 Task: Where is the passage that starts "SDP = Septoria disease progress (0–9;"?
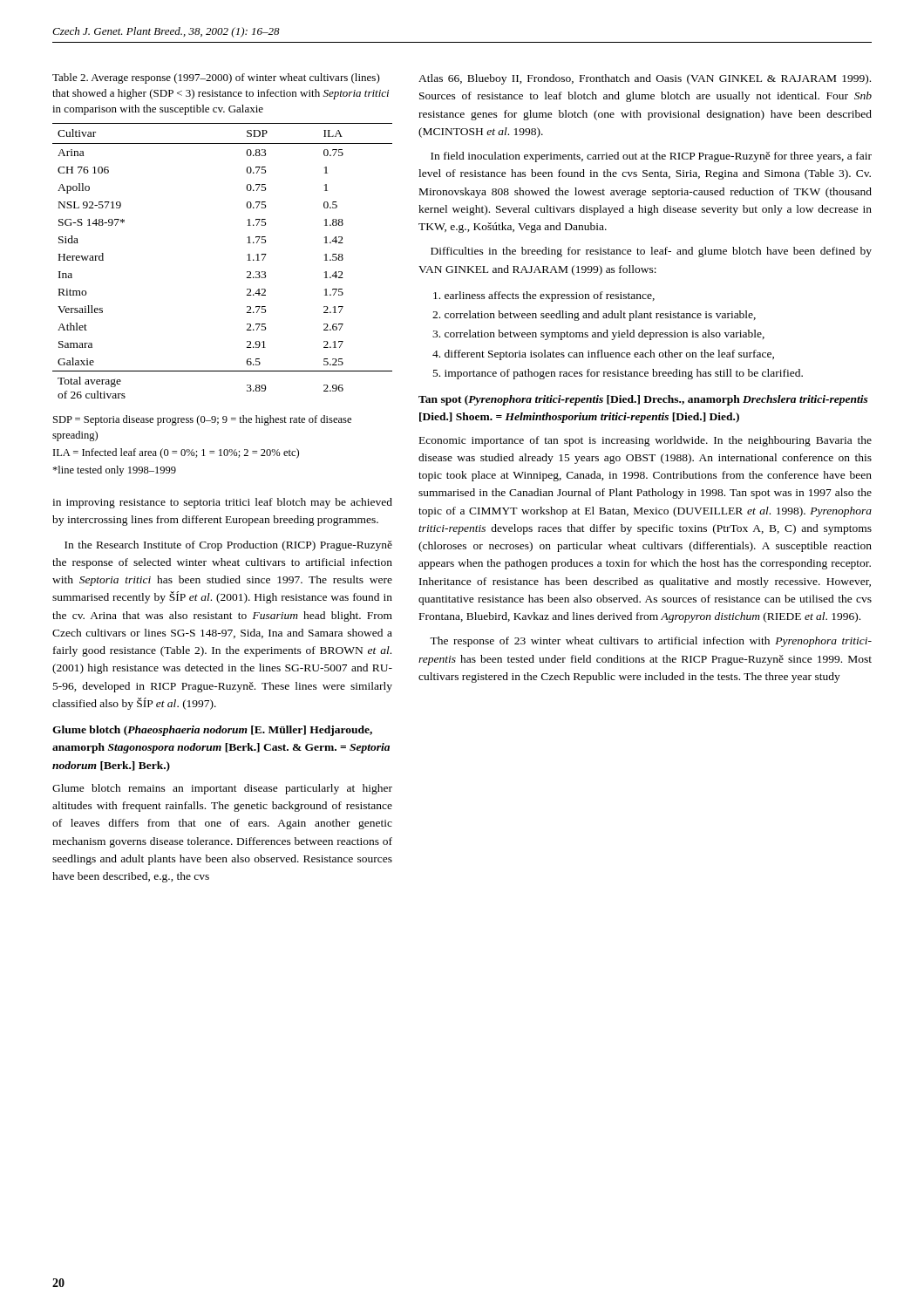(222, 445)
